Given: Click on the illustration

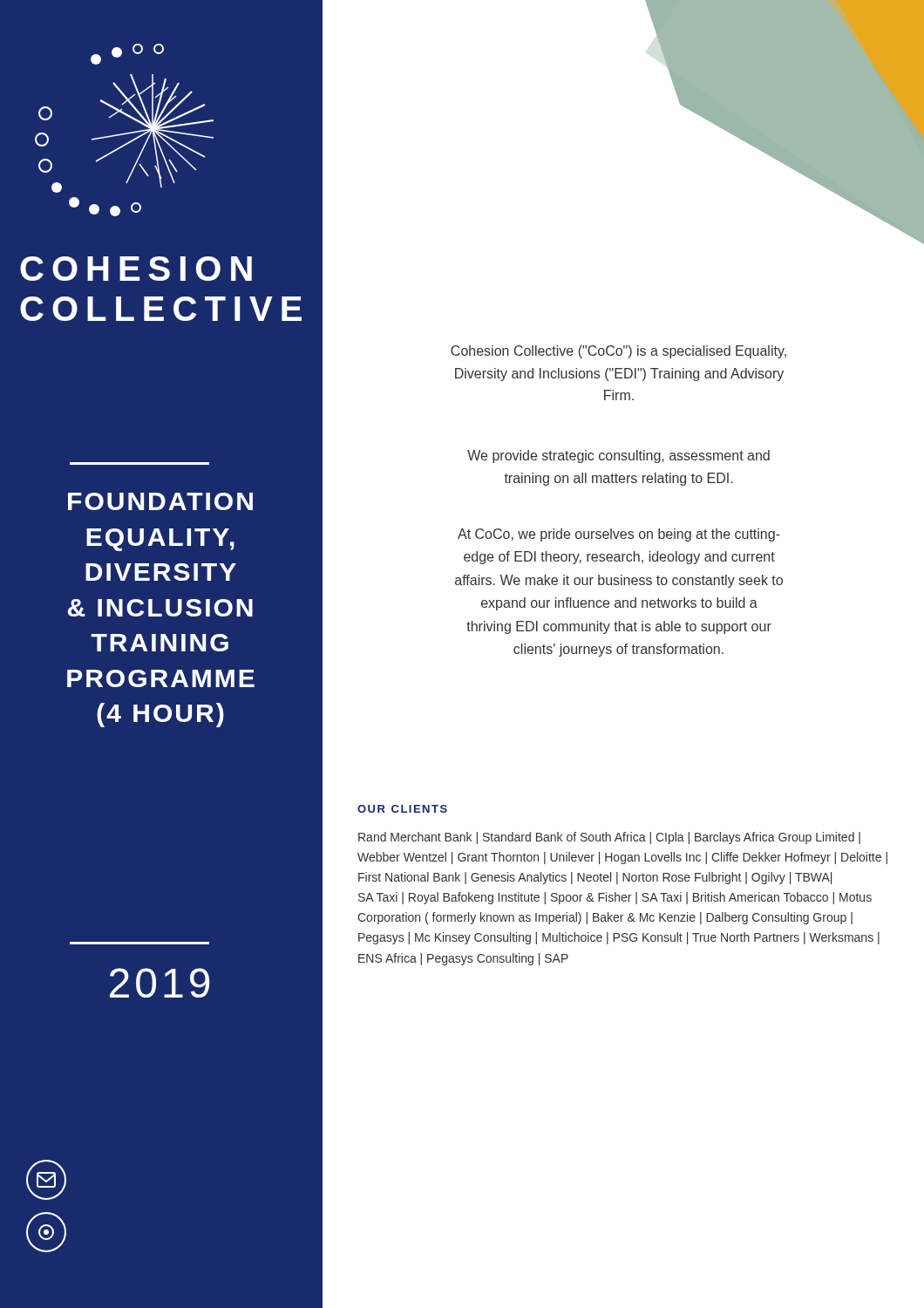Looking at the screenshot, I should [715, 148].
